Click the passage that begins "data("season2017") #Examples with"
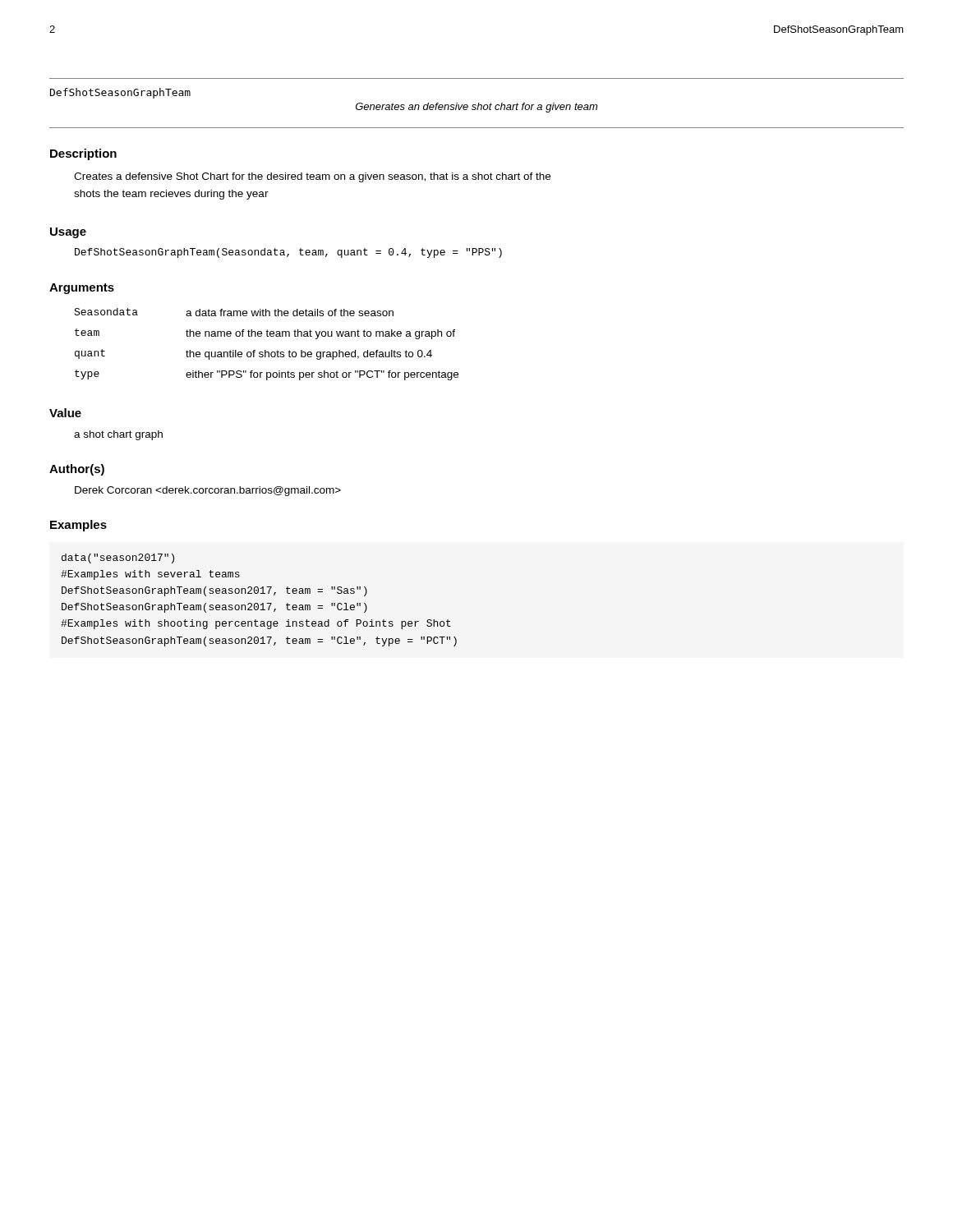953x1232 pixels. [x=118, y=559]
